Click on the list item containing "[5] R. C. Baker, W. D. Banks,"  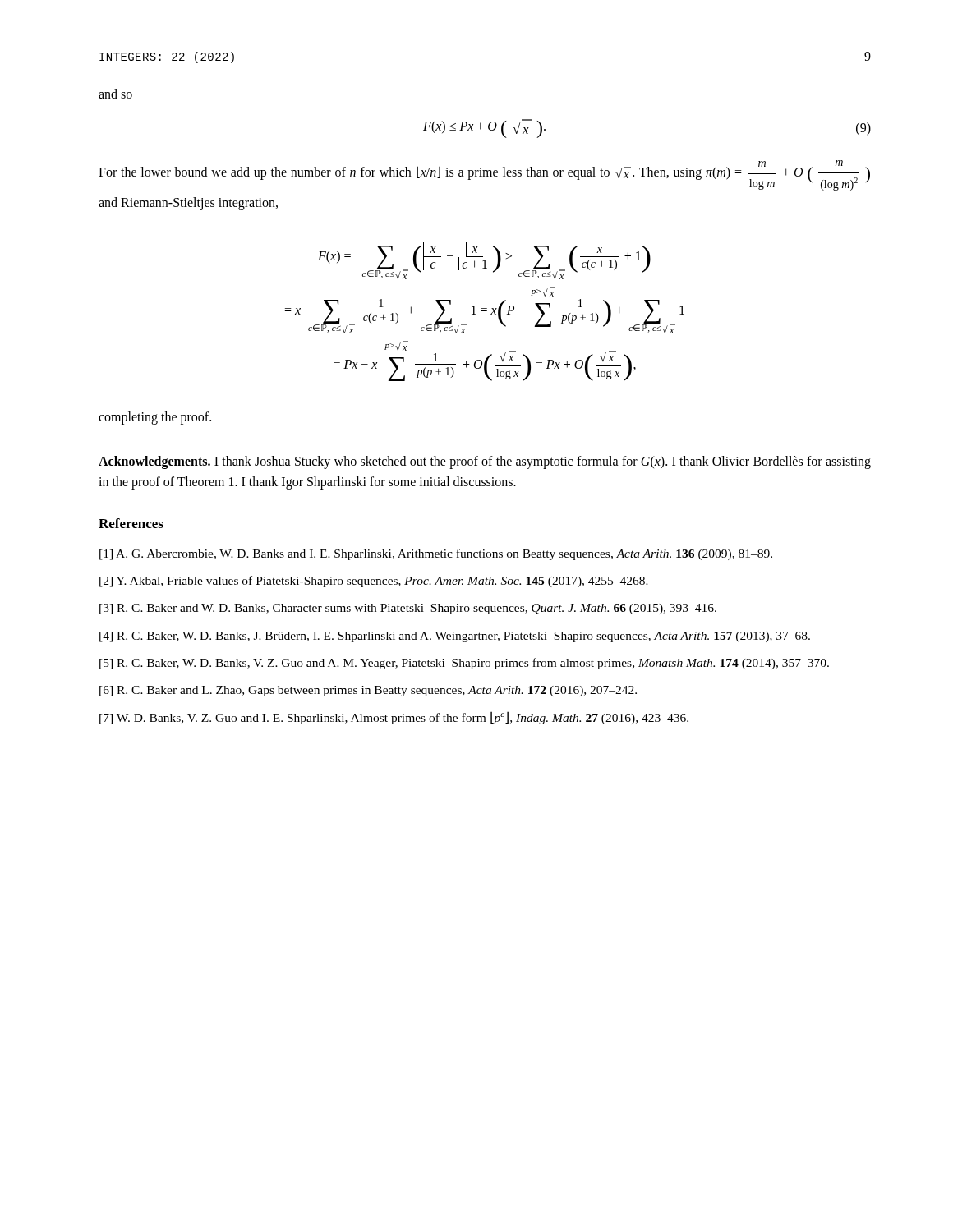464,662
